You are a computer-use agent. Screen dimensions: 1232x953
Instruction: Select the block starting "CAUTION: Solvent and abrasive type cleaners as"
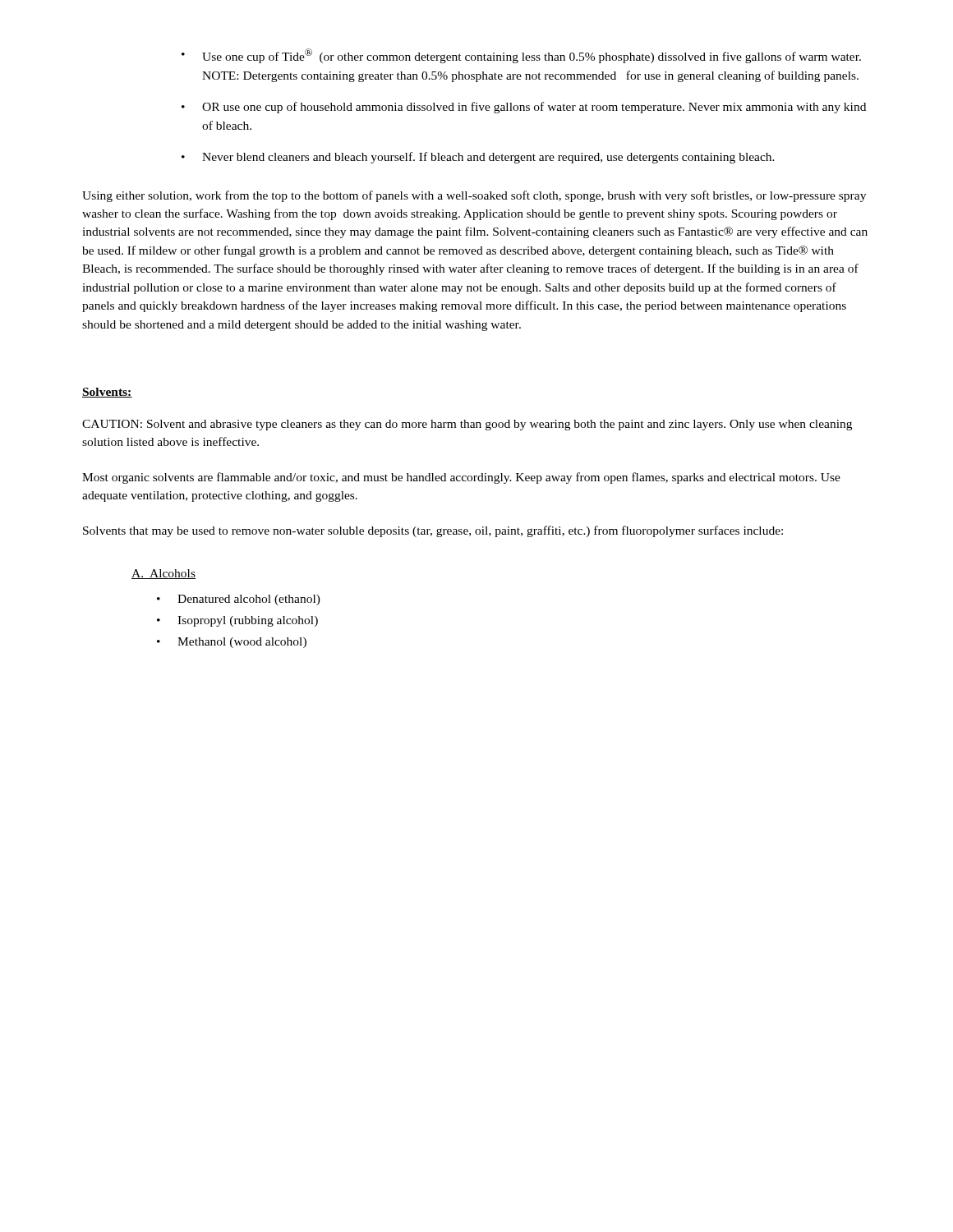point(467,432)
